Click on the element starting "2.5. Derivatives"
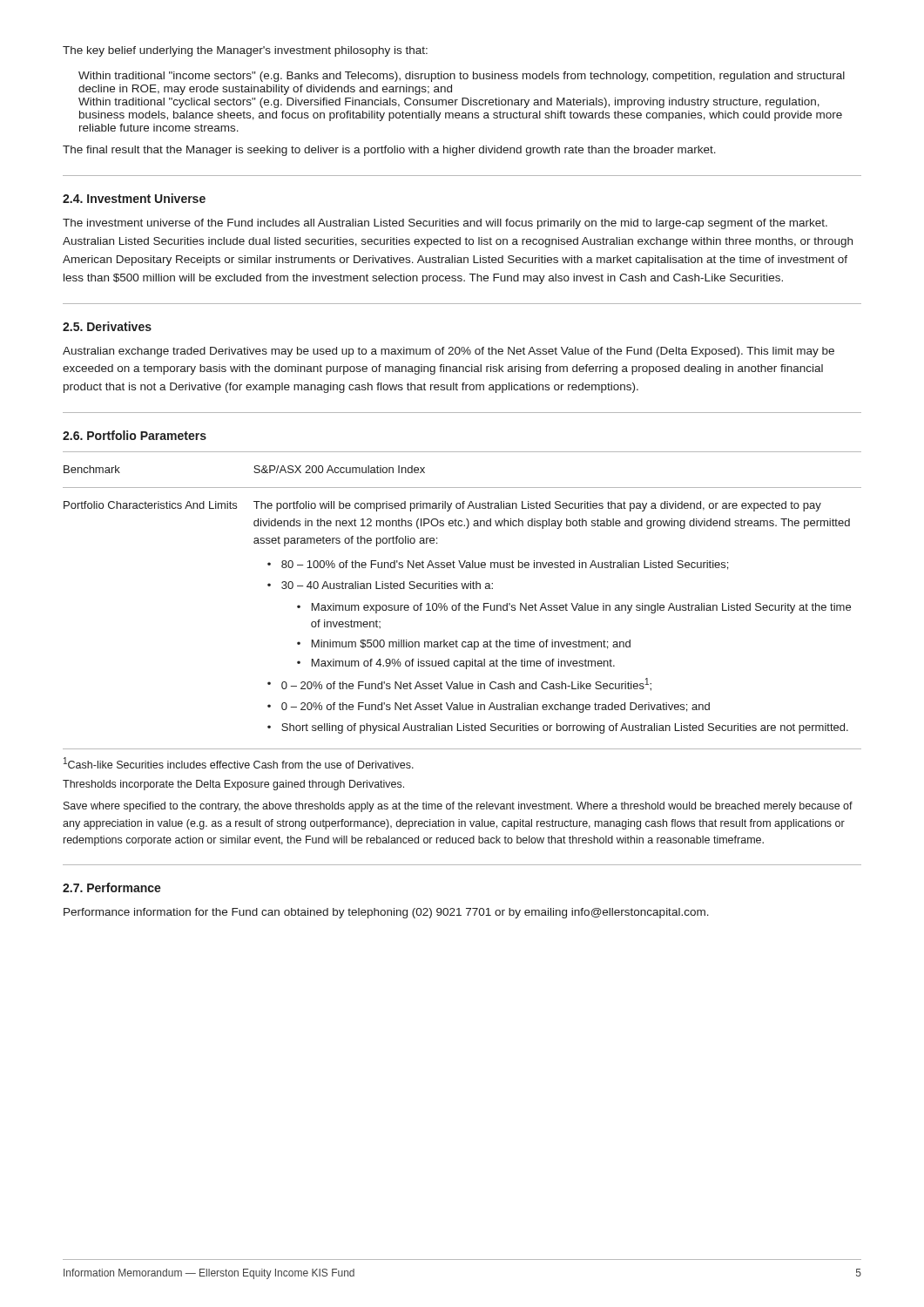The height and width of the screenshot is (1307, 924). [x=107, y=326]
